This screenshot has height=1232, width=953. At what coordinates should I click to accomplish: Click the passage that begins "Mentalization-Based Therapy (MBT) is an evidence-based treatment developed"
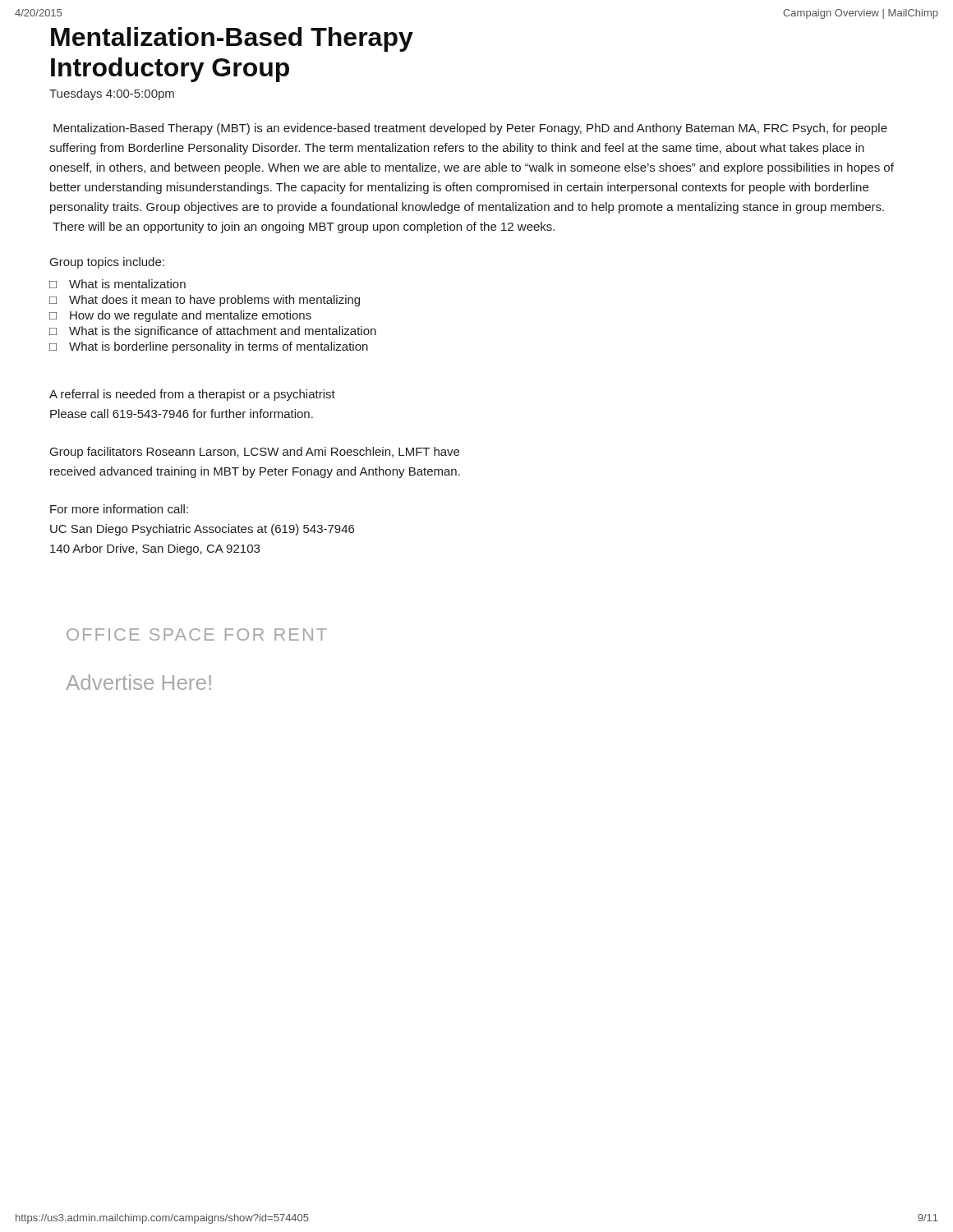point(471,177)
